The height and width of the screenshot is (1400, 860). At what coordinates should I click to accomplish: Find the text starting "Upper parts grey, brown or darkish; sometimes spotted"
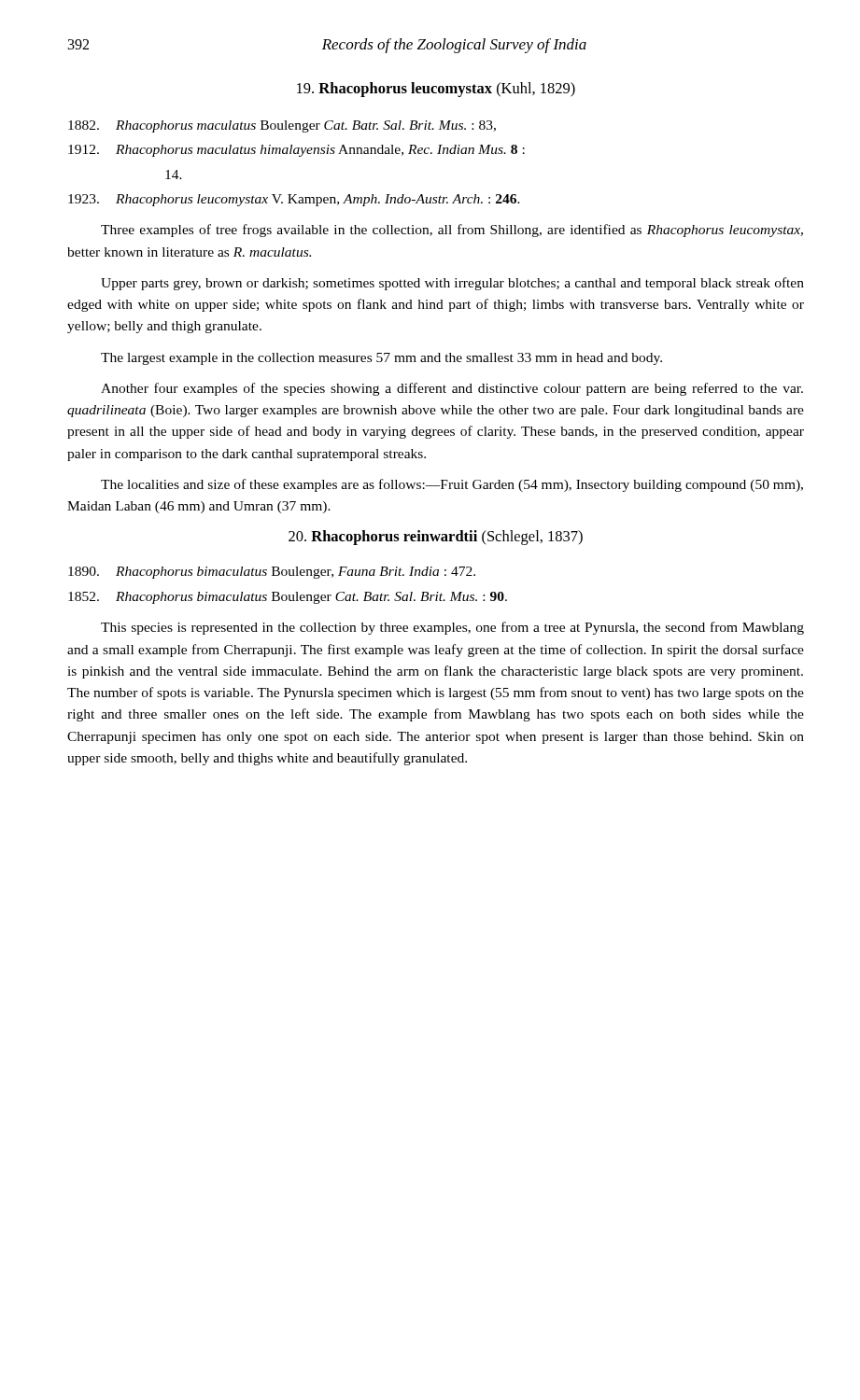436,304
